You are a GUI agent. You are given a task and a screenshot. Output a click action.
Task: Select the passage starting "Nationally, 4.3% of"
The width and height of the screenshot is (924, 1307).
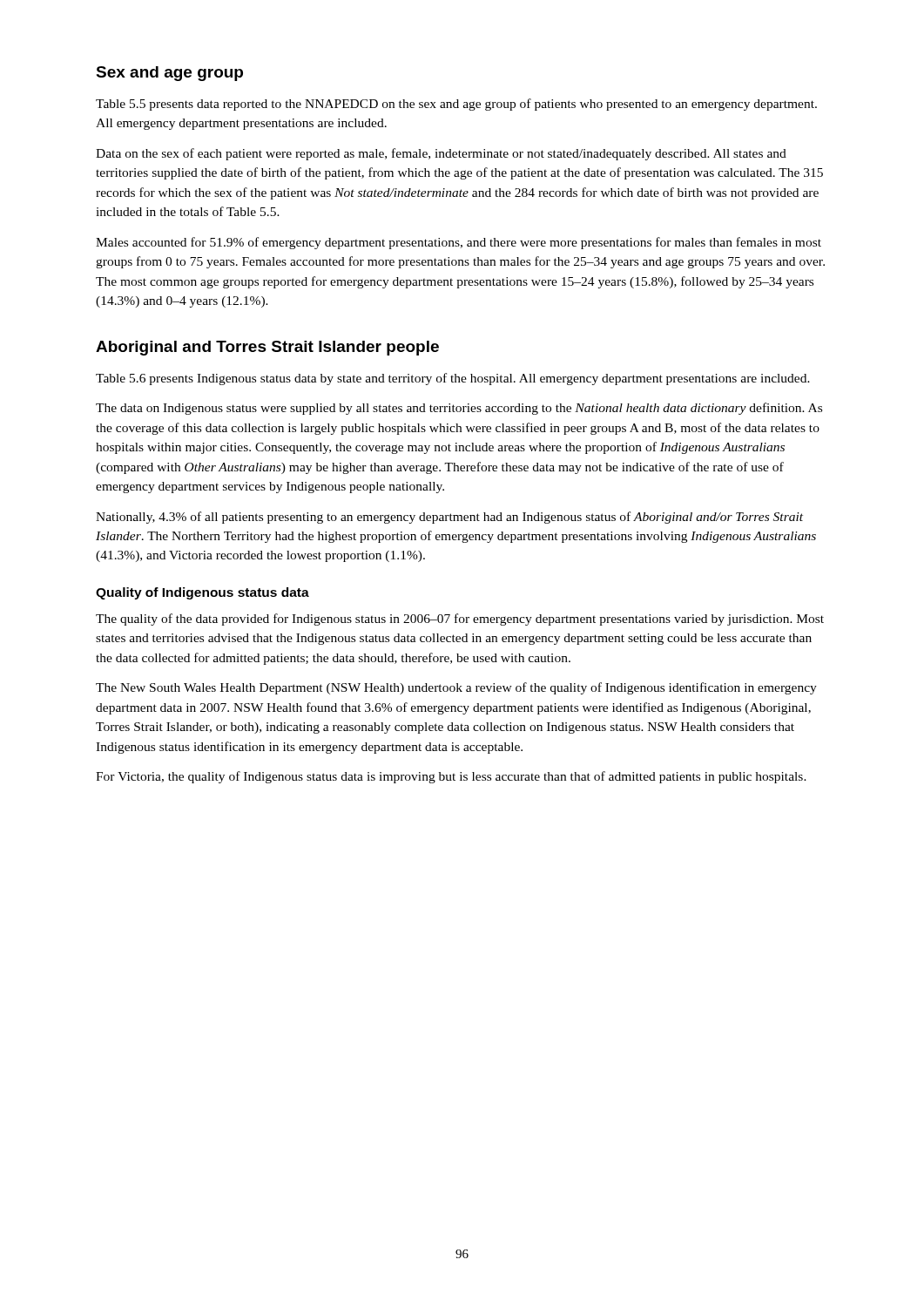[462, 536]
